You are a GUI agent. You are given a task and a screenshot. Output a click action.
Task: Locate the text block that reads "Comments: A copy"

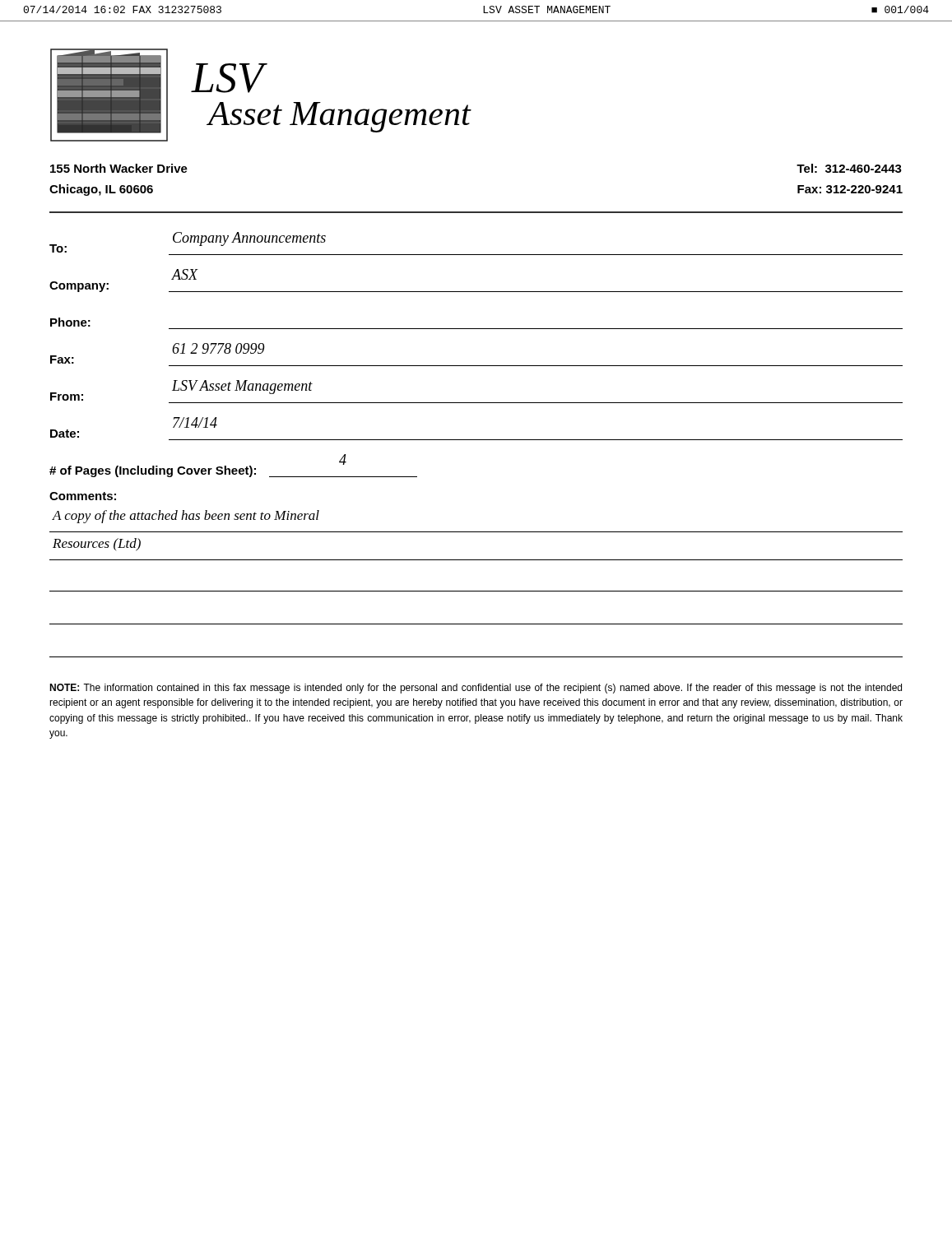83,496
